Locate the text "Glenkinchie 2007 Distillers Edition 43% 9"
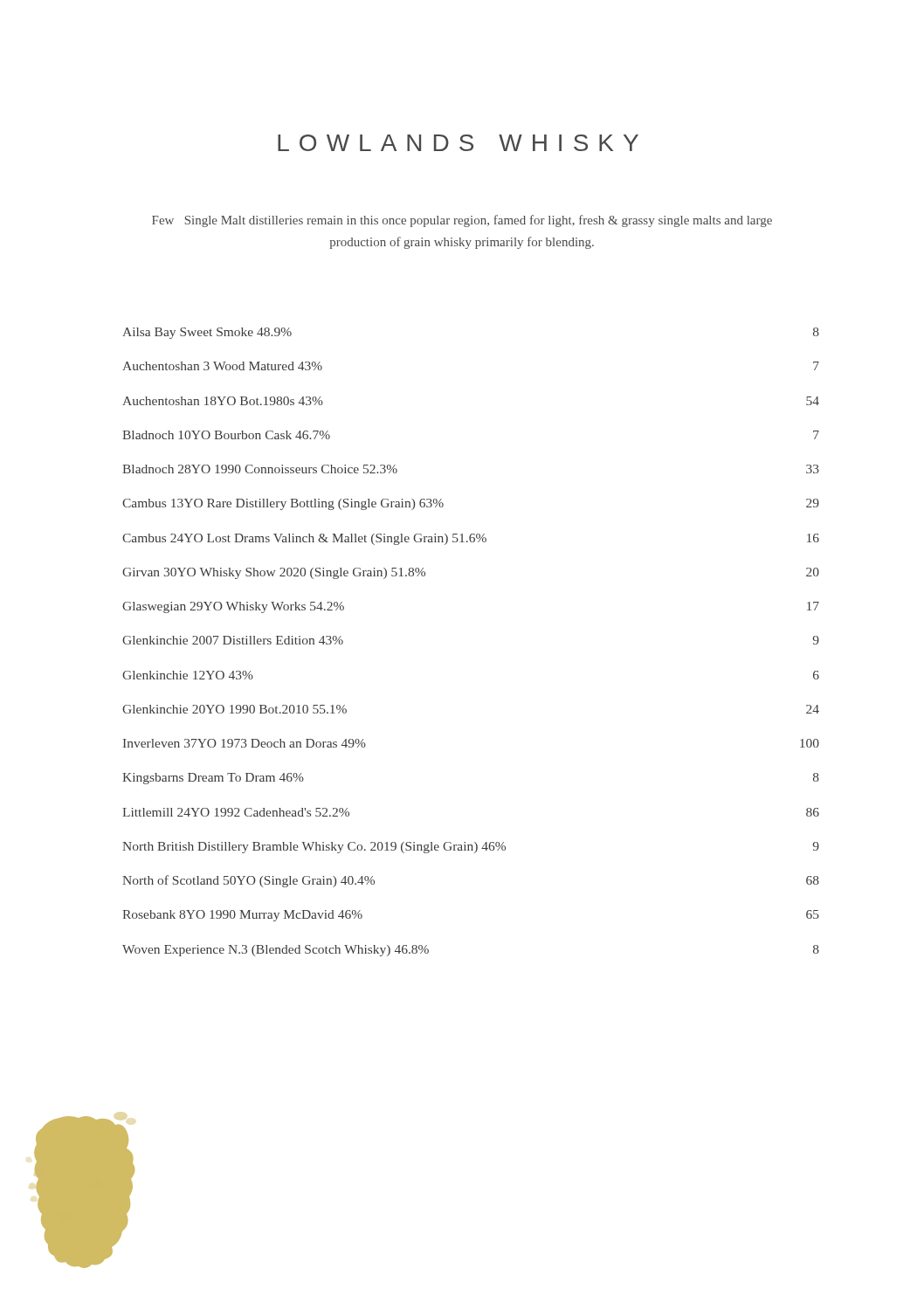Screen dimensions: 1310x924 (x=225, y=640)
